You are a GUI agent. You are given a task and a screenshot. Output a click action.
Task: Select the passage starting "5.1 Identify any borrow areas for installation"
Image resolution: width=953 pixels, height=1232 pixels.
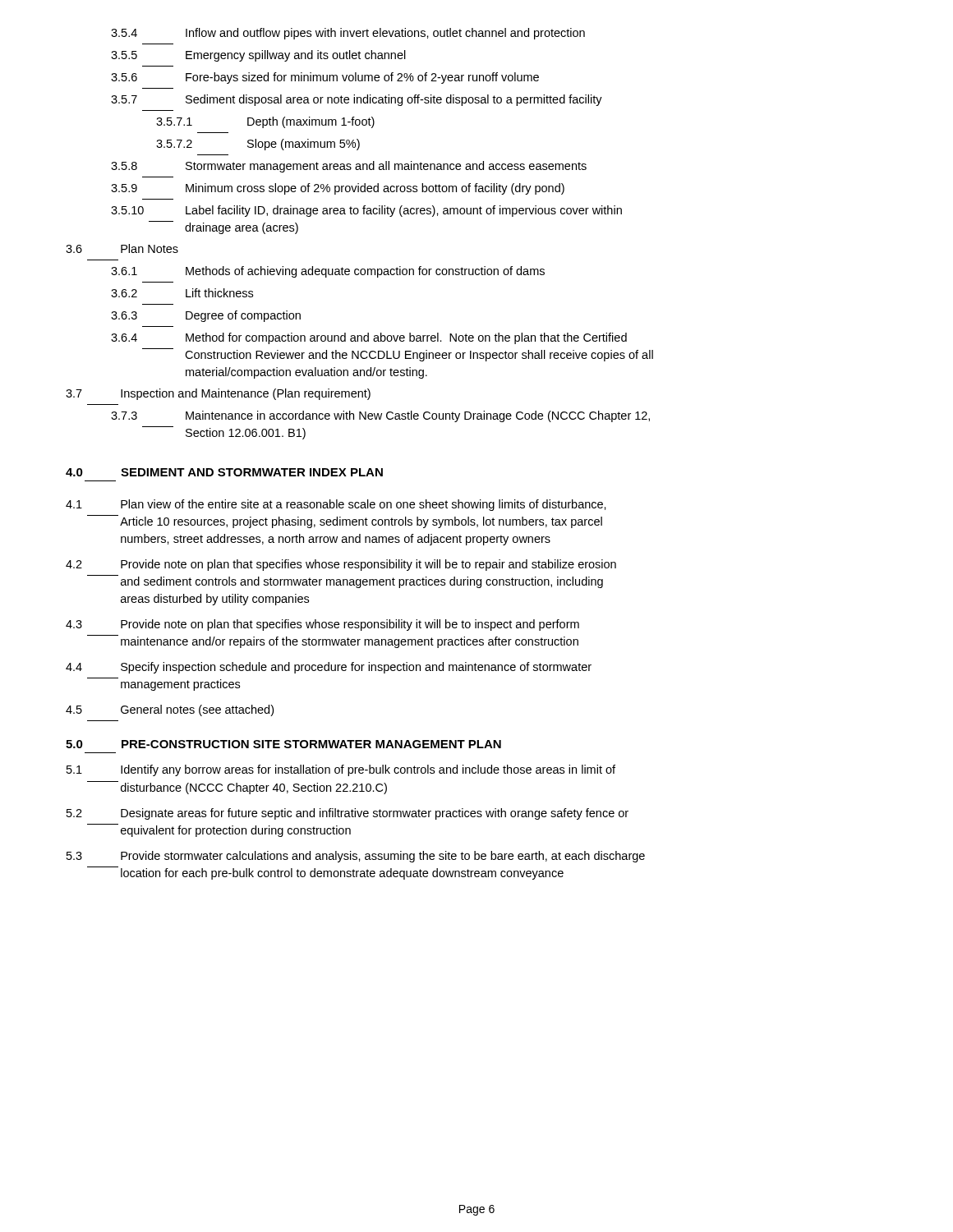[x=476, y=779]
